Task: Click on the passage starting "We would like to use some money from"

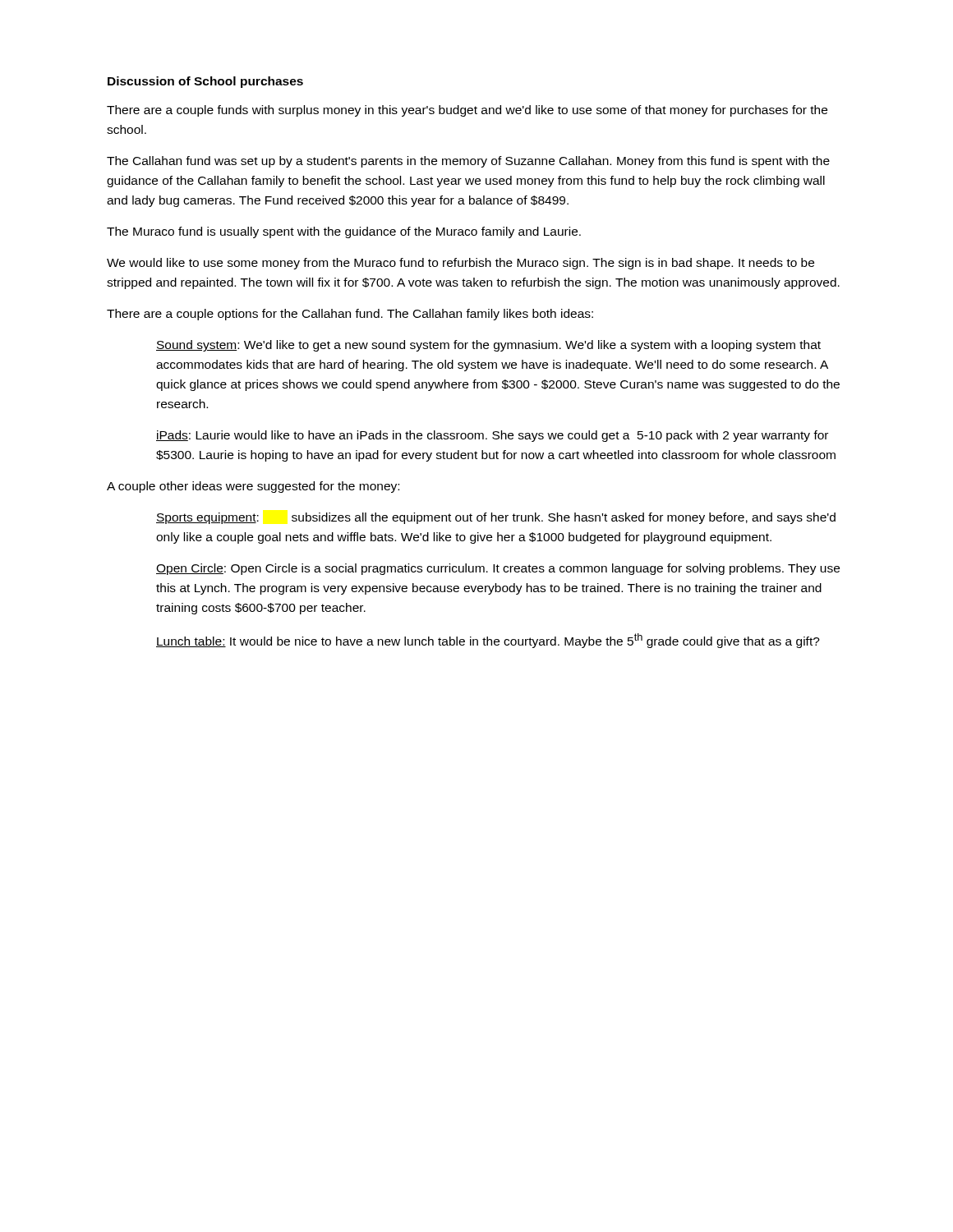Action: click(x=474, y=272)
